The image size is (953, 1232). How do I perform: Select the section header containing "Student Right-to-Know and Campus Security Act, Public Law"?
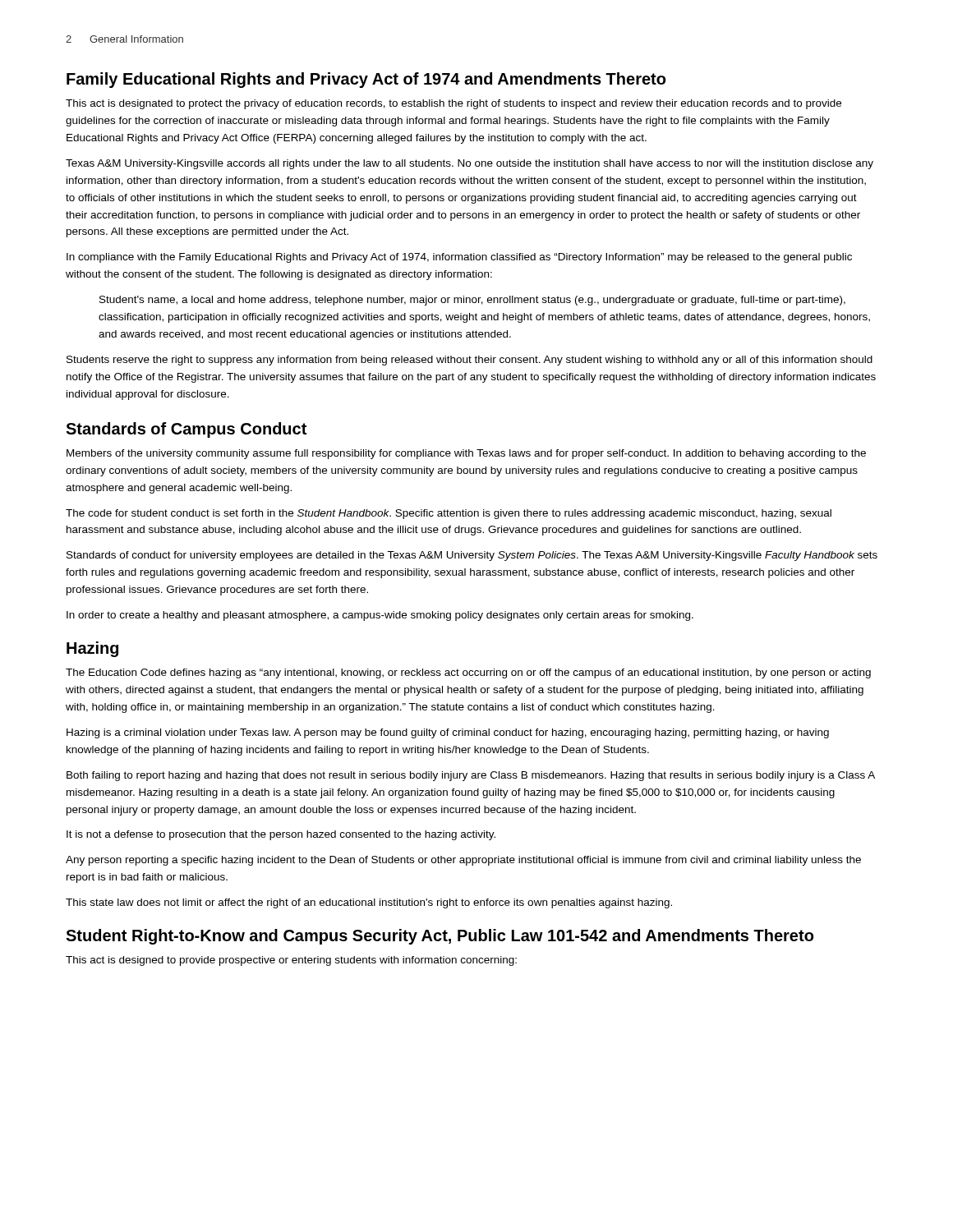440,936
